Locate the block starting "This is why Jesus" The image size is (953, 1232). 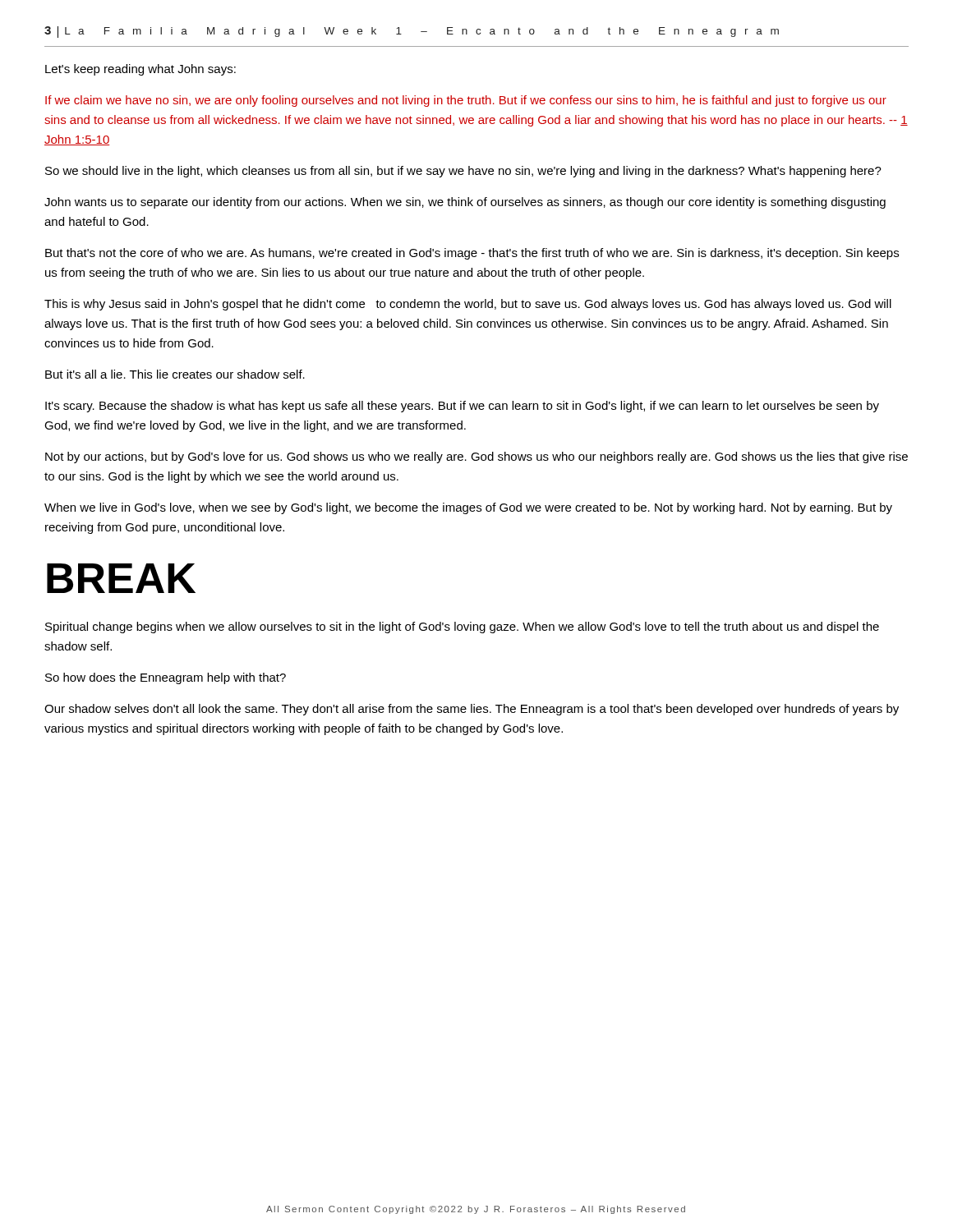pyautogui.click(x=468, y=323)
